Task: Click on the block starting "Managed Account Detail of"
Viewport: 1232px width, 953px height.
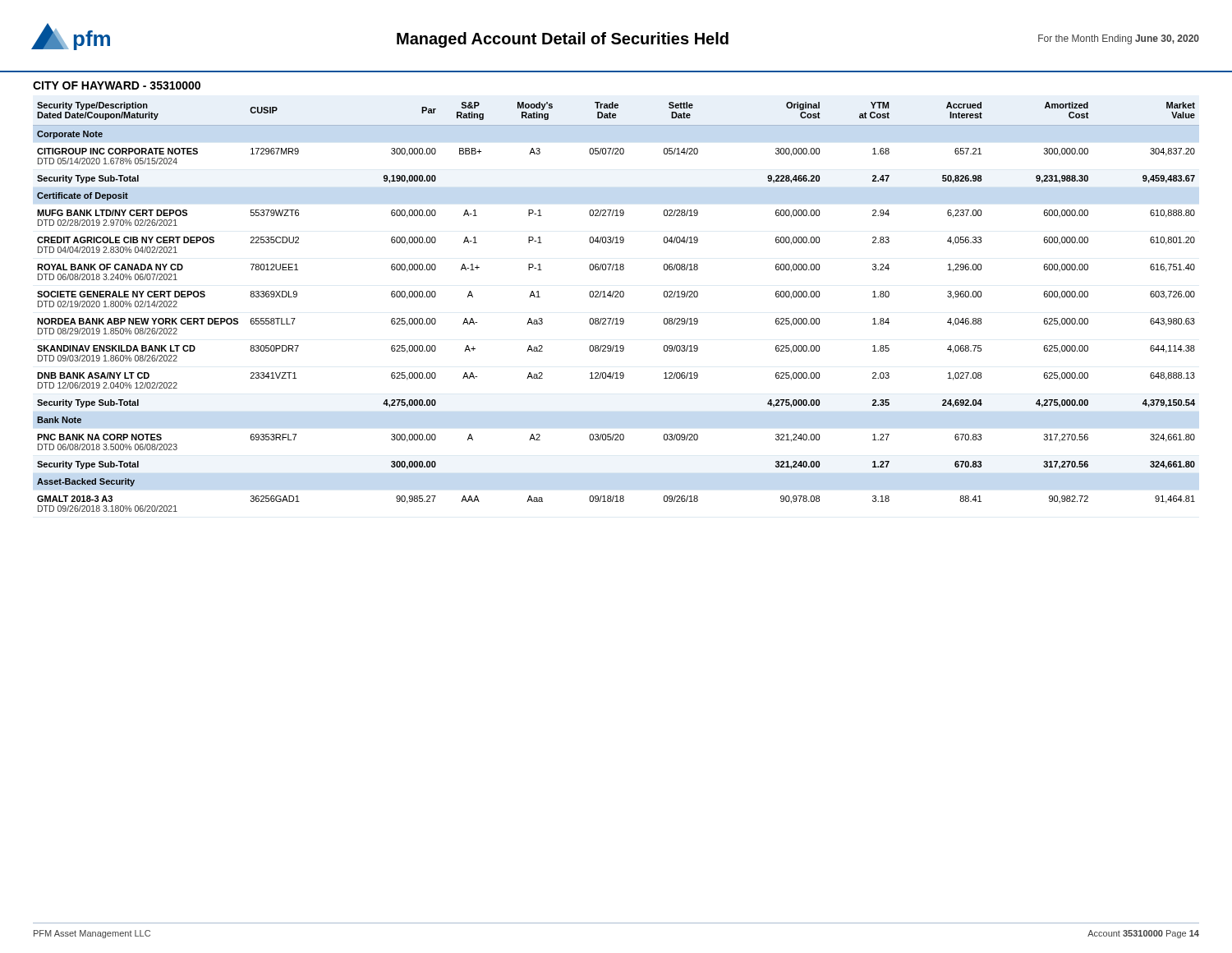Action: pyautogui.click(x=563, y=39)
